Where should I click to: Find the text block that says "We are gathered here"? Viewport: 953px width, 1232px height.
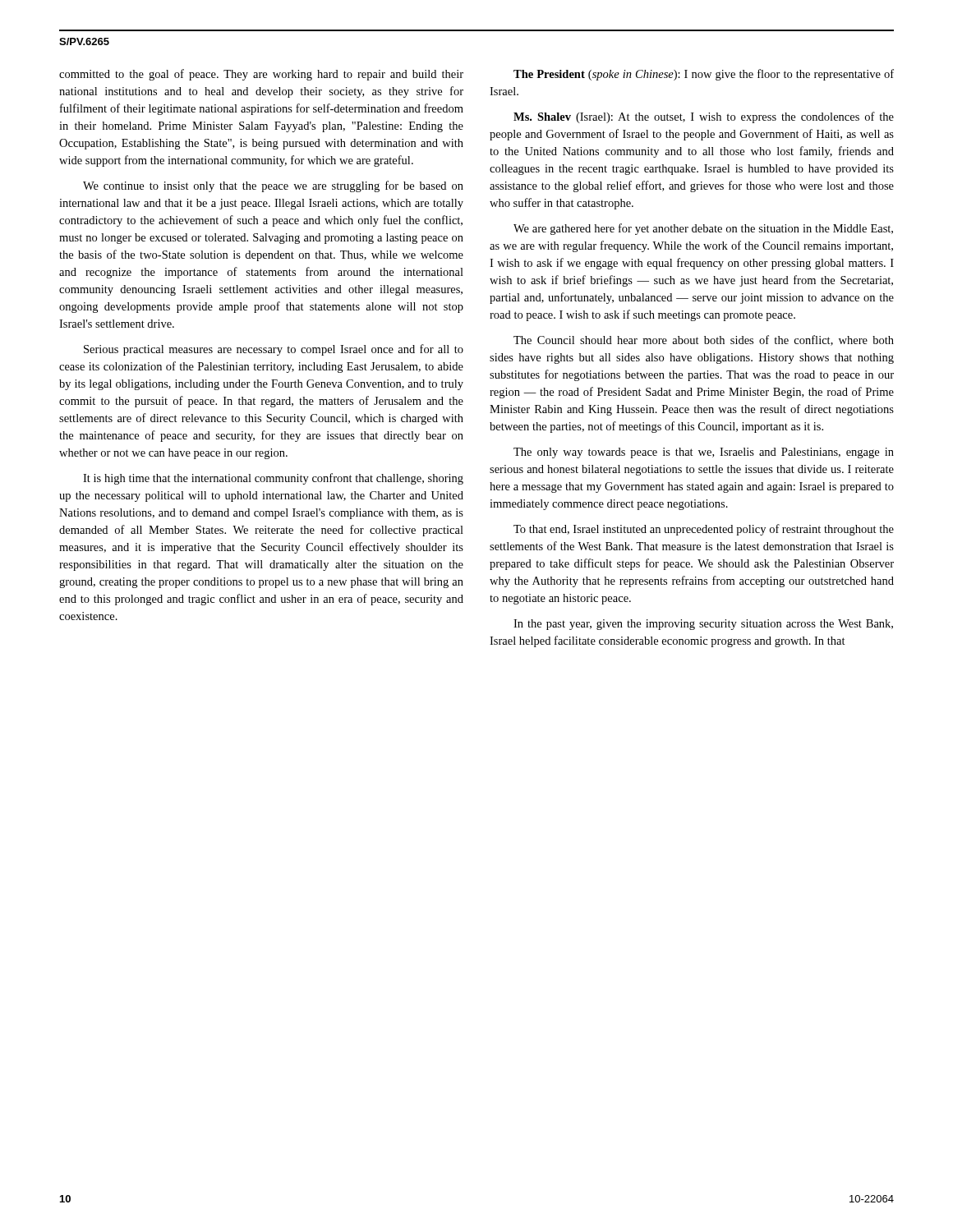point(692,272)
